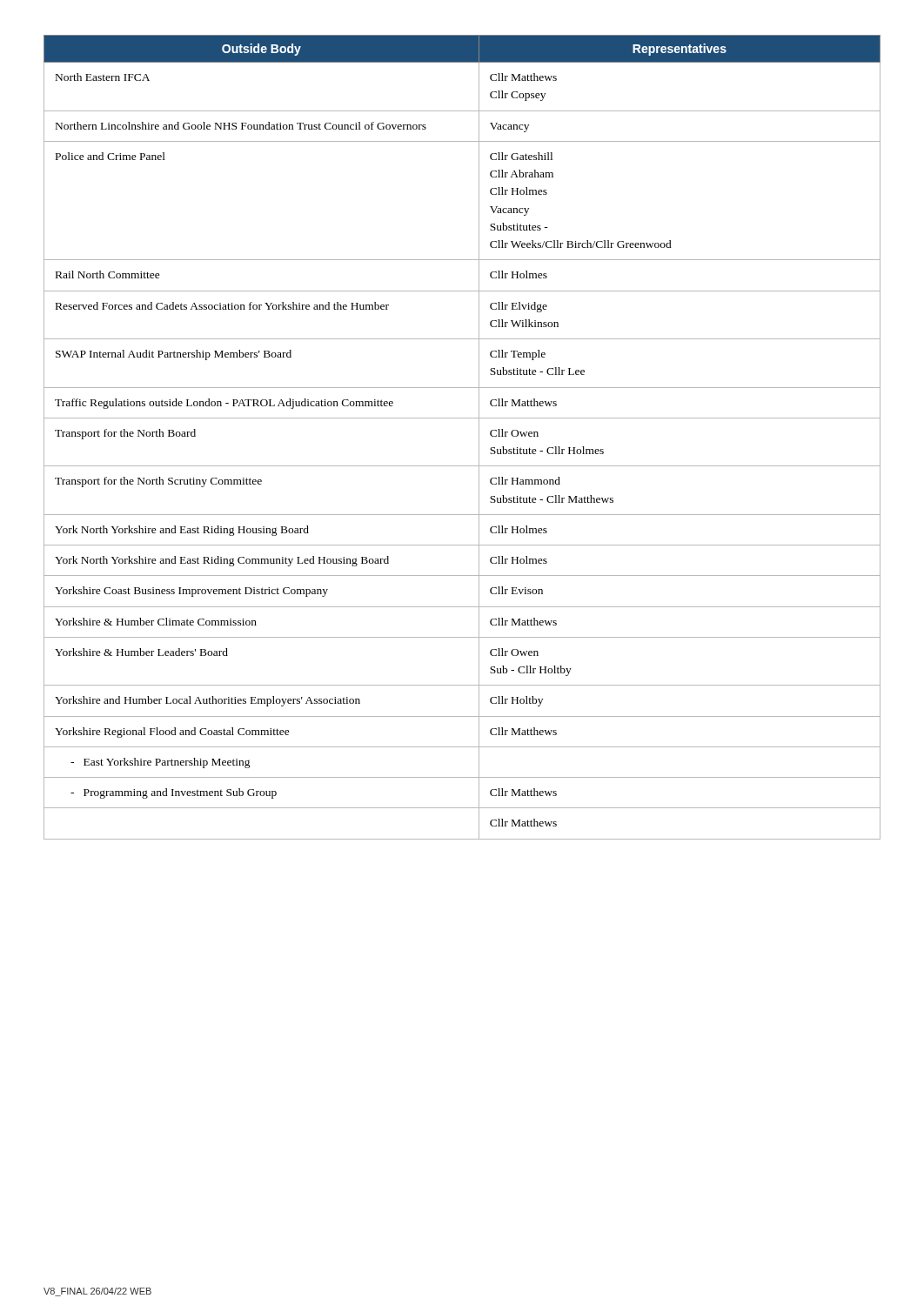Select the table that reads "Yorkshire Coast Business"
The width and height of the screenshot is (924, 1305).
(462, 437)
